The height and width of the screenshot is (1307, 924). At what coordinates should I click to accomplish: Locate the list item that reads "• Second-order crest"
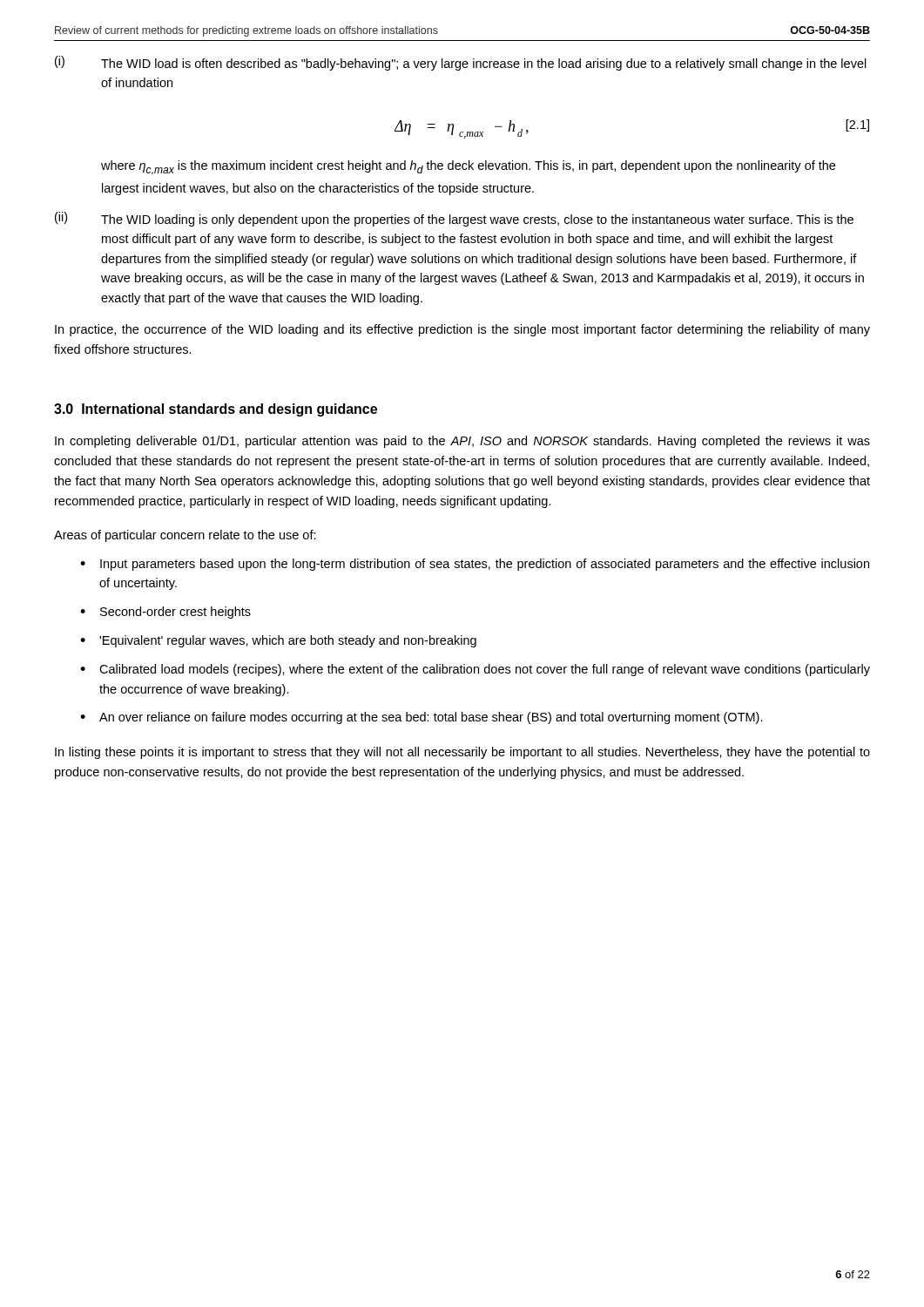coord(165,613)
